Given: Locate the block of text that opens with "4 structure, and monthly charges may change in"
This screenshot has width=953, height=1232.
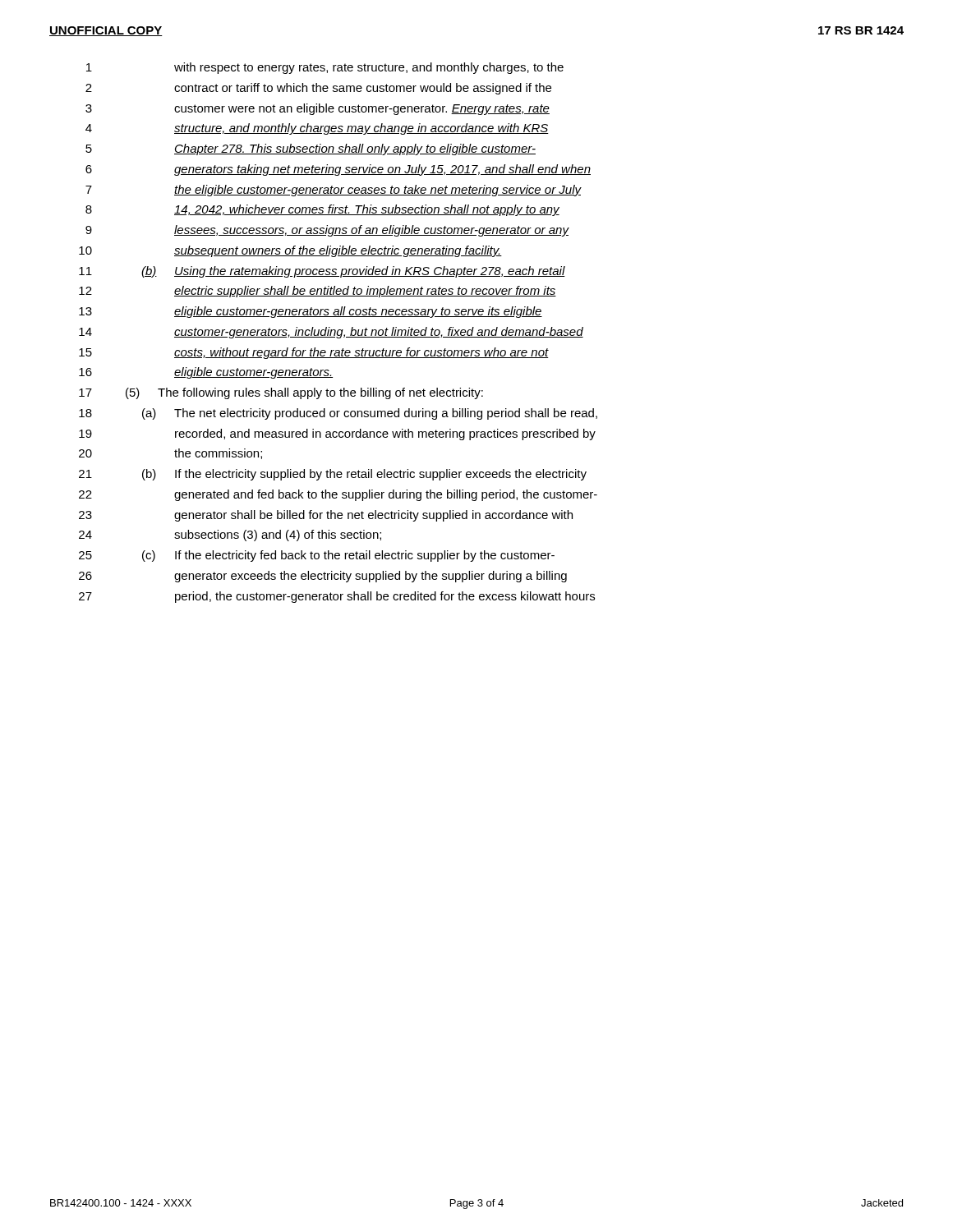Looking at the screenshot, I should pyautogui.click(x=476, y=129).
